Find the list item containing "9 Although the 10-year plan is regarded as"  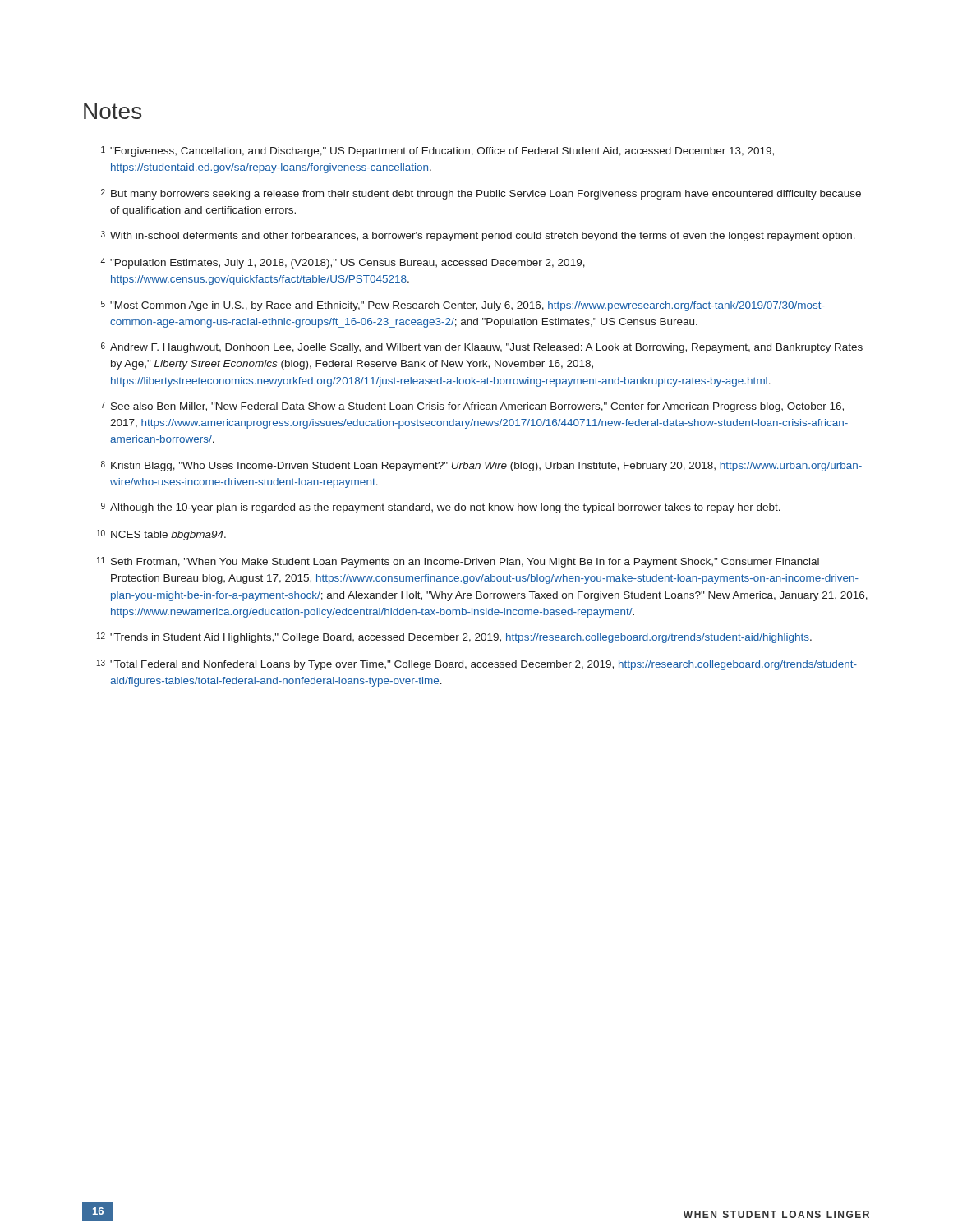pyautogui.click(x=476, y=508)
